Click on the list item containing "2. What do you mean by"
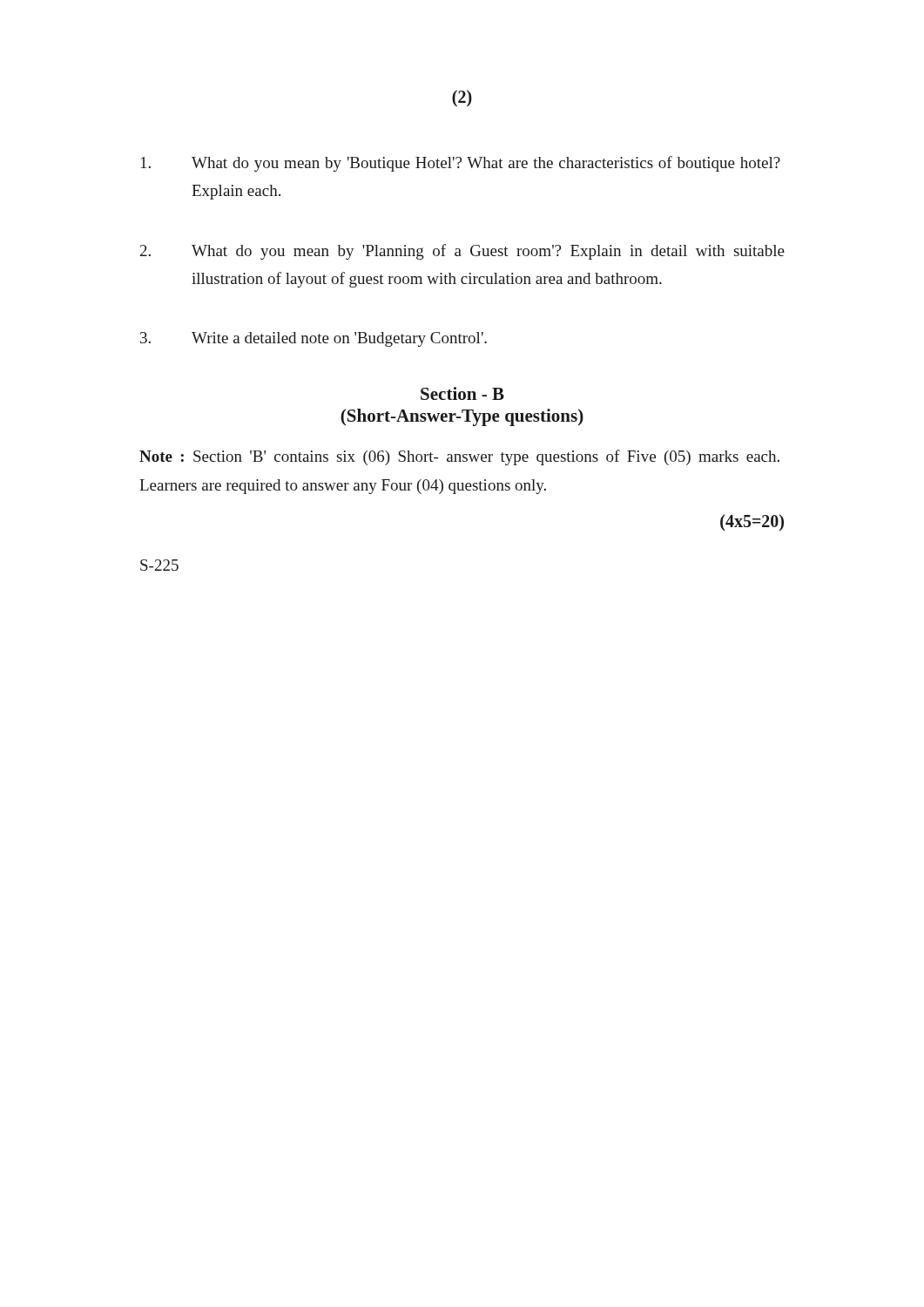Image resolution: width=924 pixels, height=1307 pixels. point(462,265)
